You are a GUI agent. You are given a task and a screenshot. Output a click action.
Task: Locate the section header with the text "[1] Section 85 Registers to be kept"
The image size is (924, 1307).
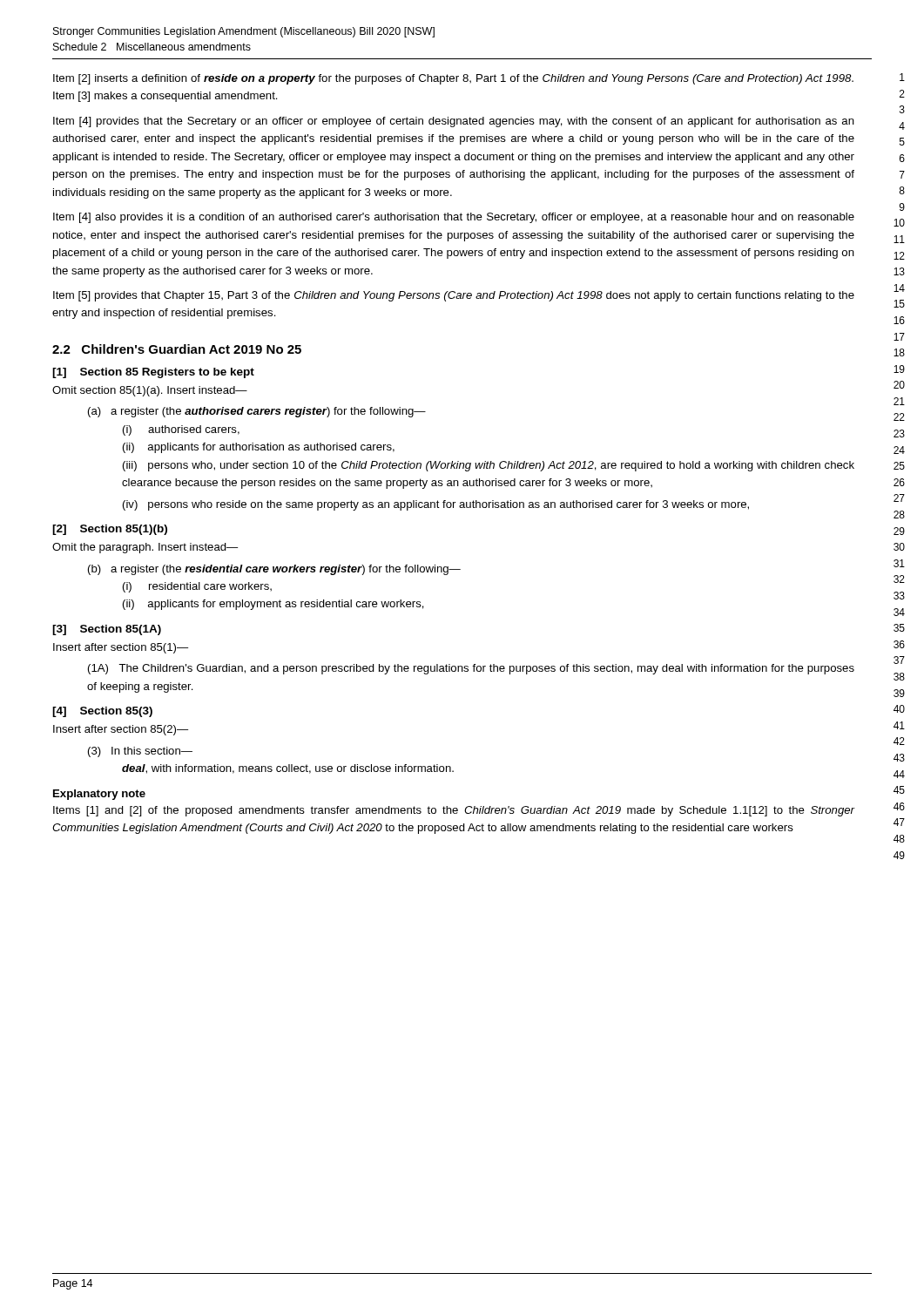[153, 372]
